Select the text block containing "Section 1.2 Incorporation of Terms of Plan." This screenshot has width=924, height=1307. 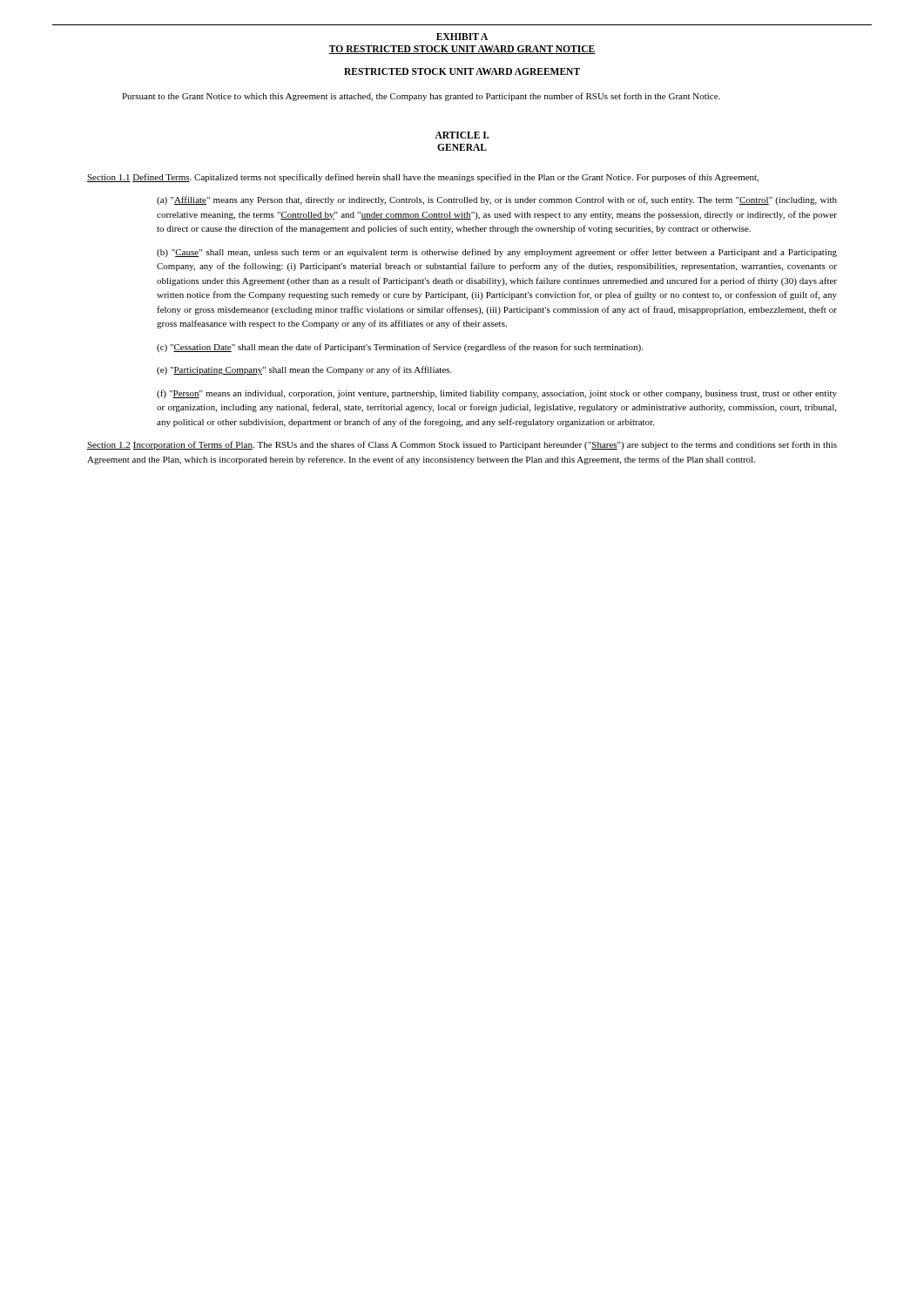462,452
